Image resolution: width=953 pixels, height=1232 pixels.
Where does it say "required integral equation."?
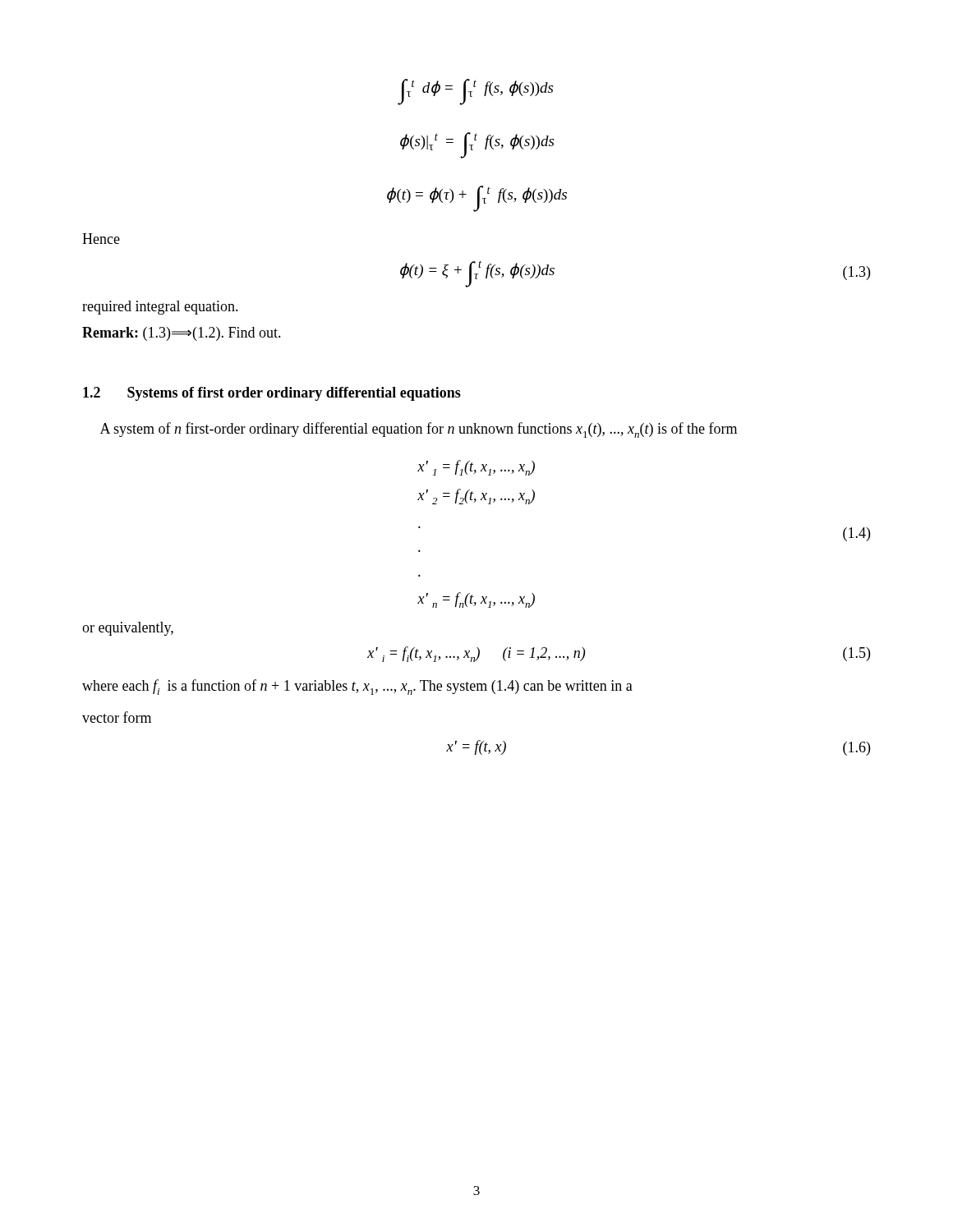(160, 306)
